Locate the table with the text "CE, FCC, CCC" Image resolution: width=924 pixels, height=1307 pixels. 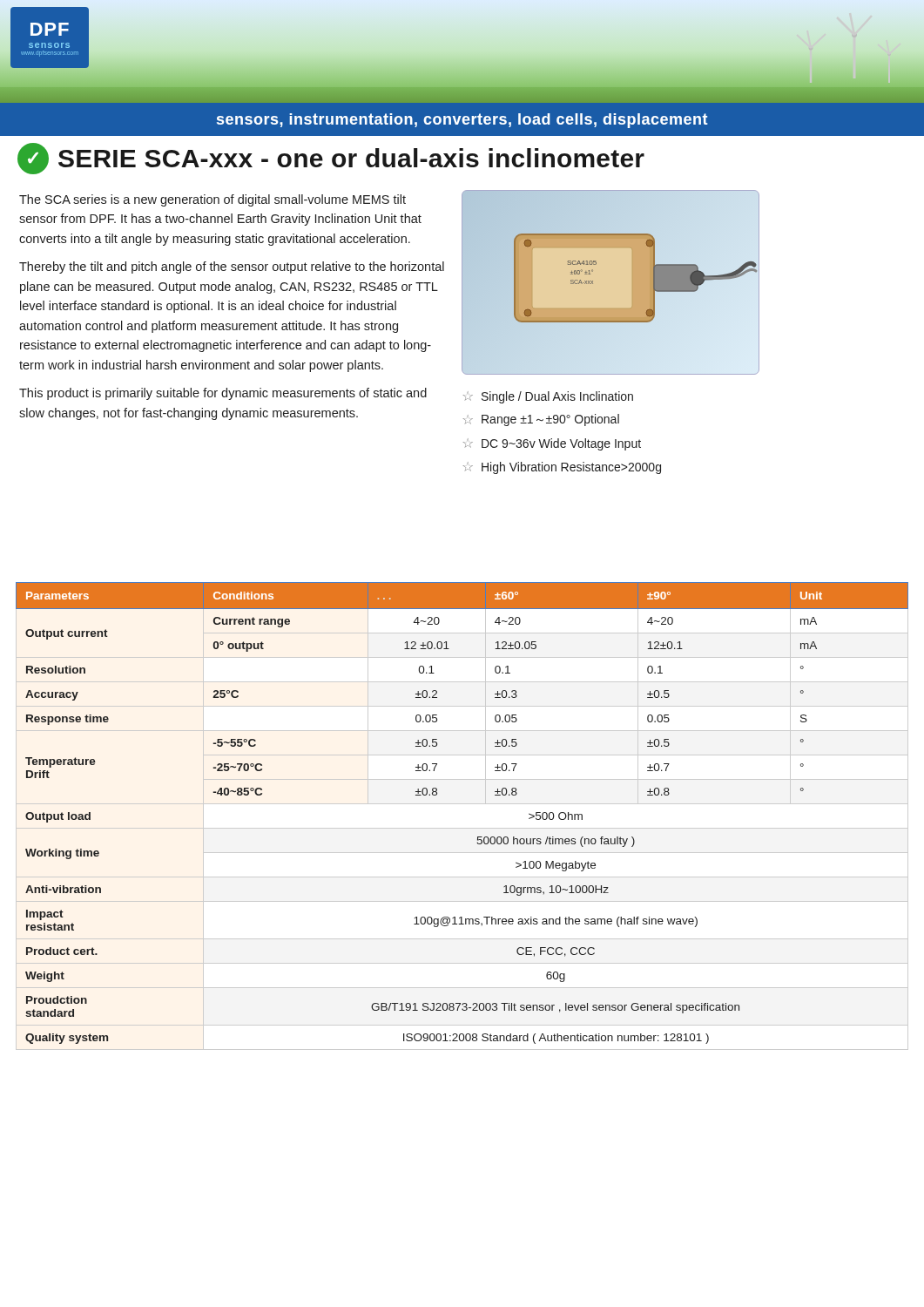coord(462,816)
